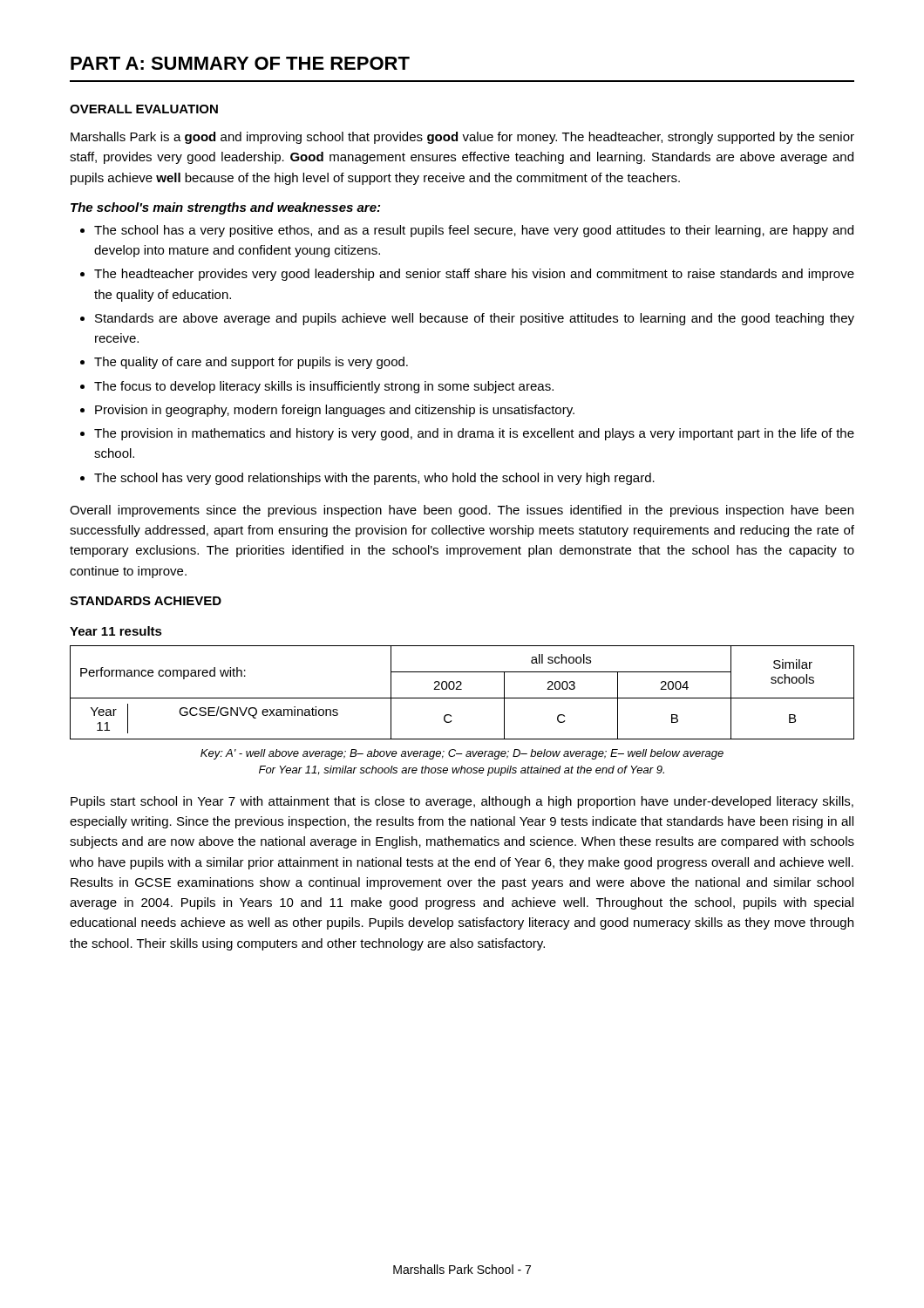Click the passage that begins "Pupils start school"
Viewport: 924px width, 1308px height.
pyautogui.click(x=462, y=872)
